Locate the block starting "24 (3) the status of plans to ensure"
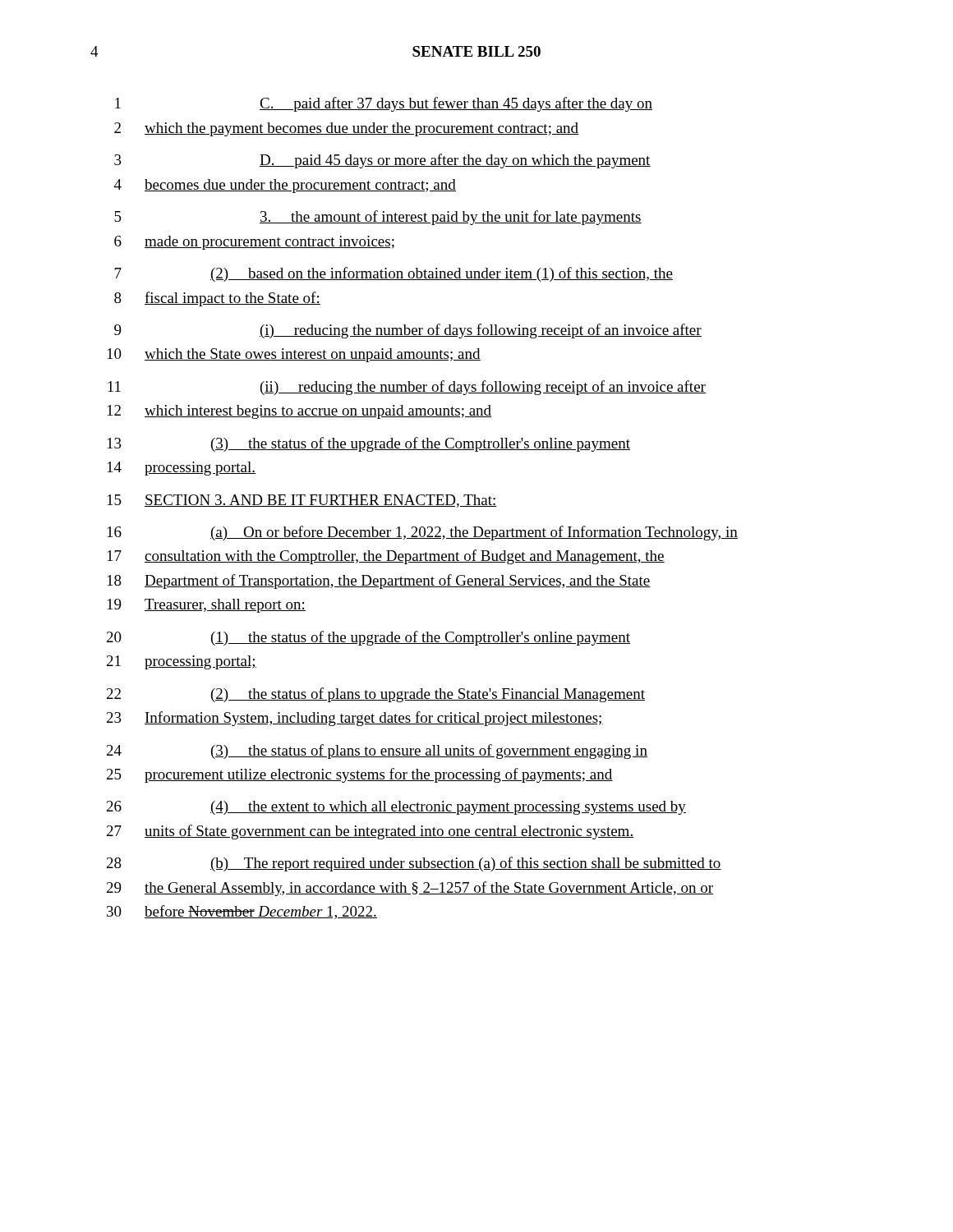The image size is (953, 1232). click(x=476, y=762)
